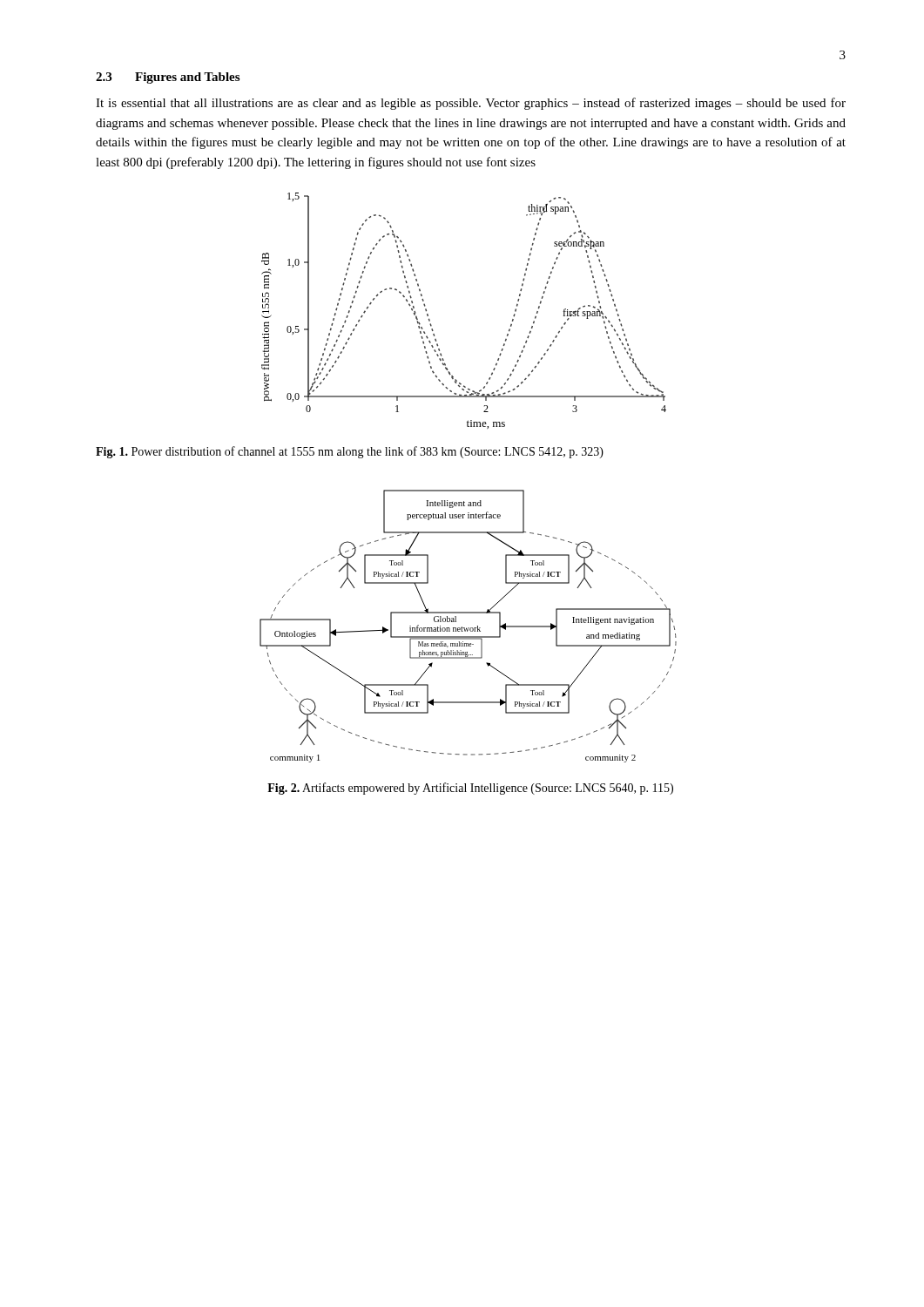This screenshot has height=1307, width=924.
Task: Point to the caption beginning "Fig. 2. Artifacts empowered by Artificial Intelligence (Source:"
Action: [471, 788]
